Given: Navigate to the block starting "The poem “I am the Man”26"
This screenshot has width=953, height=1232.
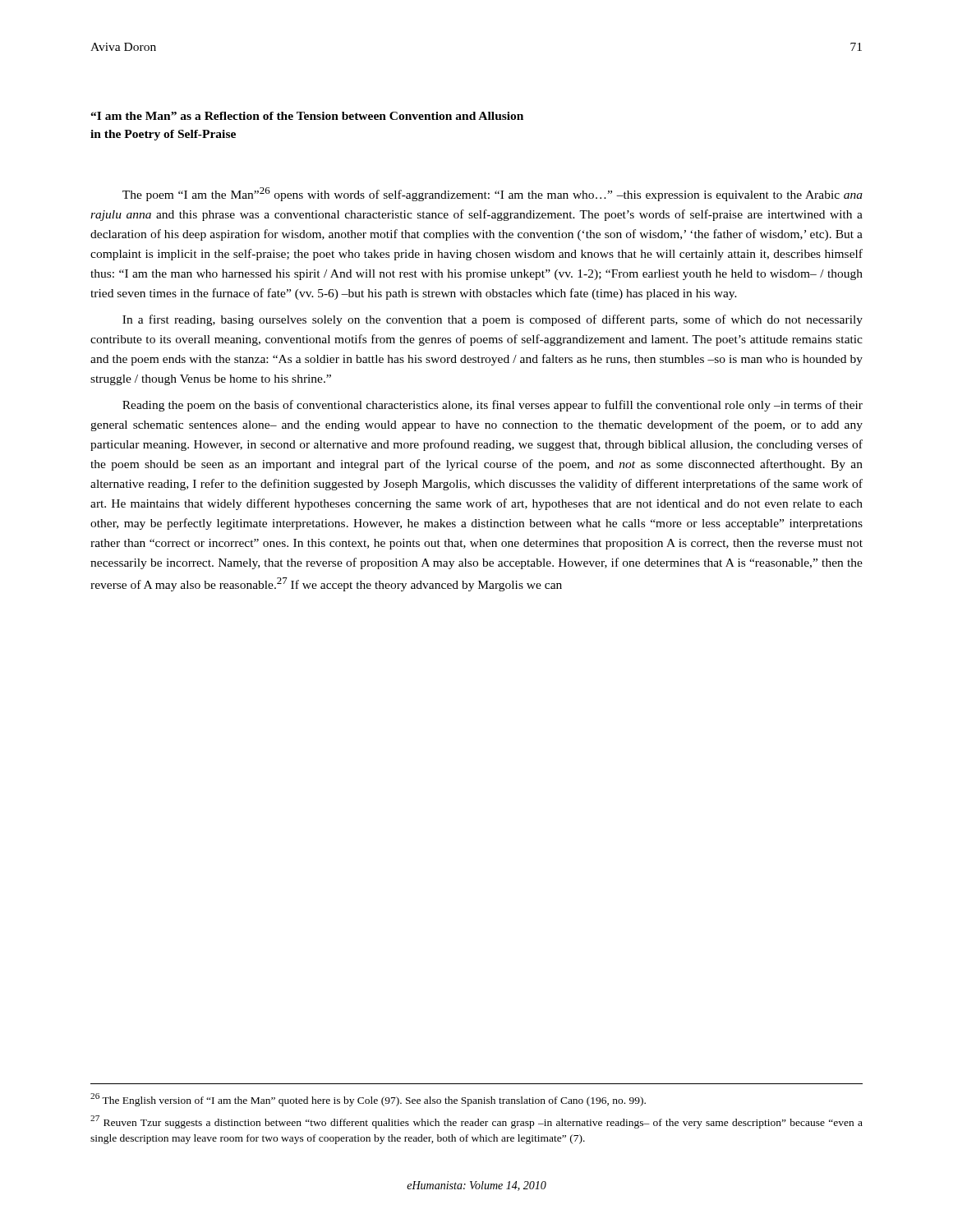Looking at the screenshot, I should 476,389.
